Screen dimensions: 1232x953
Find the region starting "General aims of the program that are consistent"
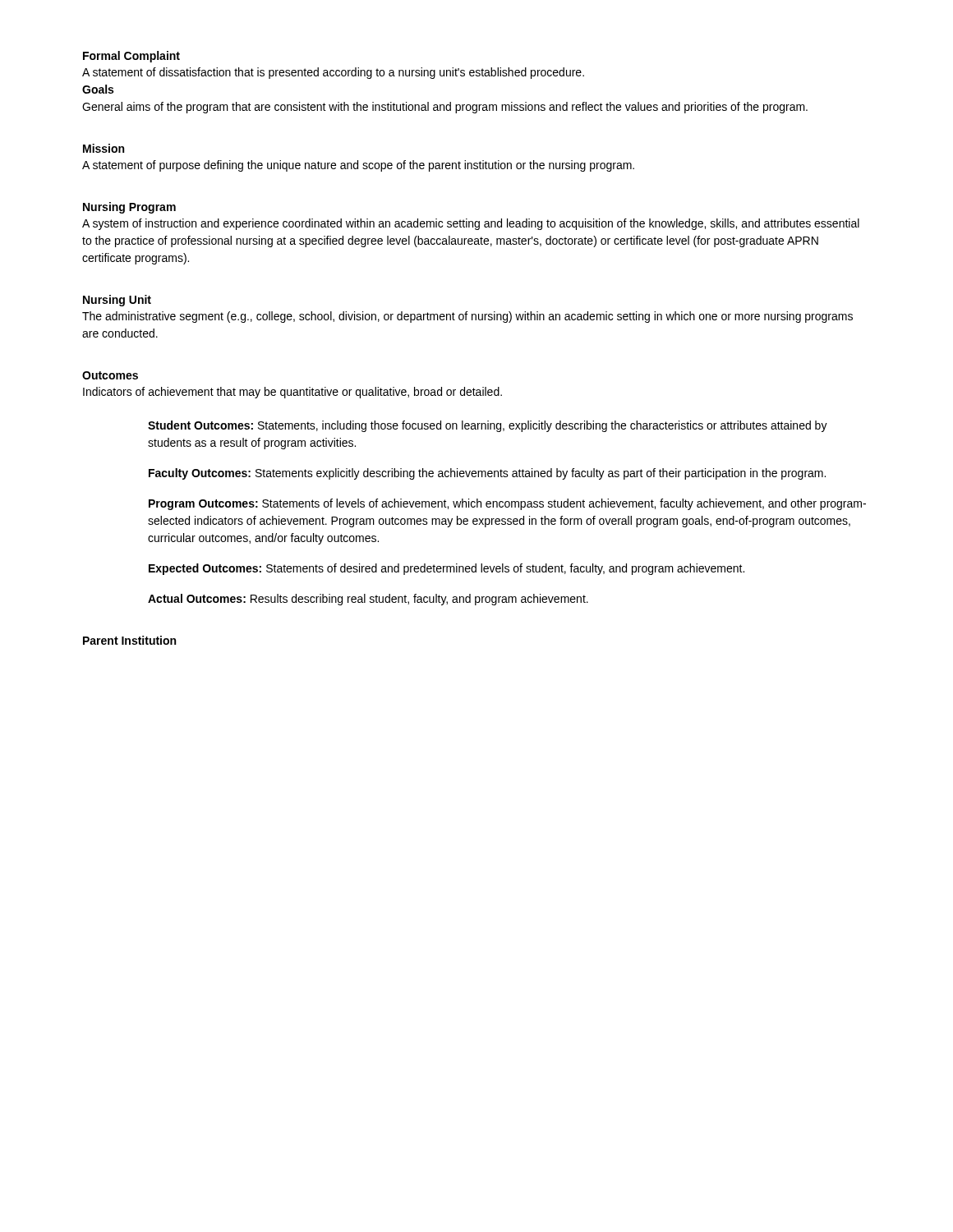coord(445,107)
